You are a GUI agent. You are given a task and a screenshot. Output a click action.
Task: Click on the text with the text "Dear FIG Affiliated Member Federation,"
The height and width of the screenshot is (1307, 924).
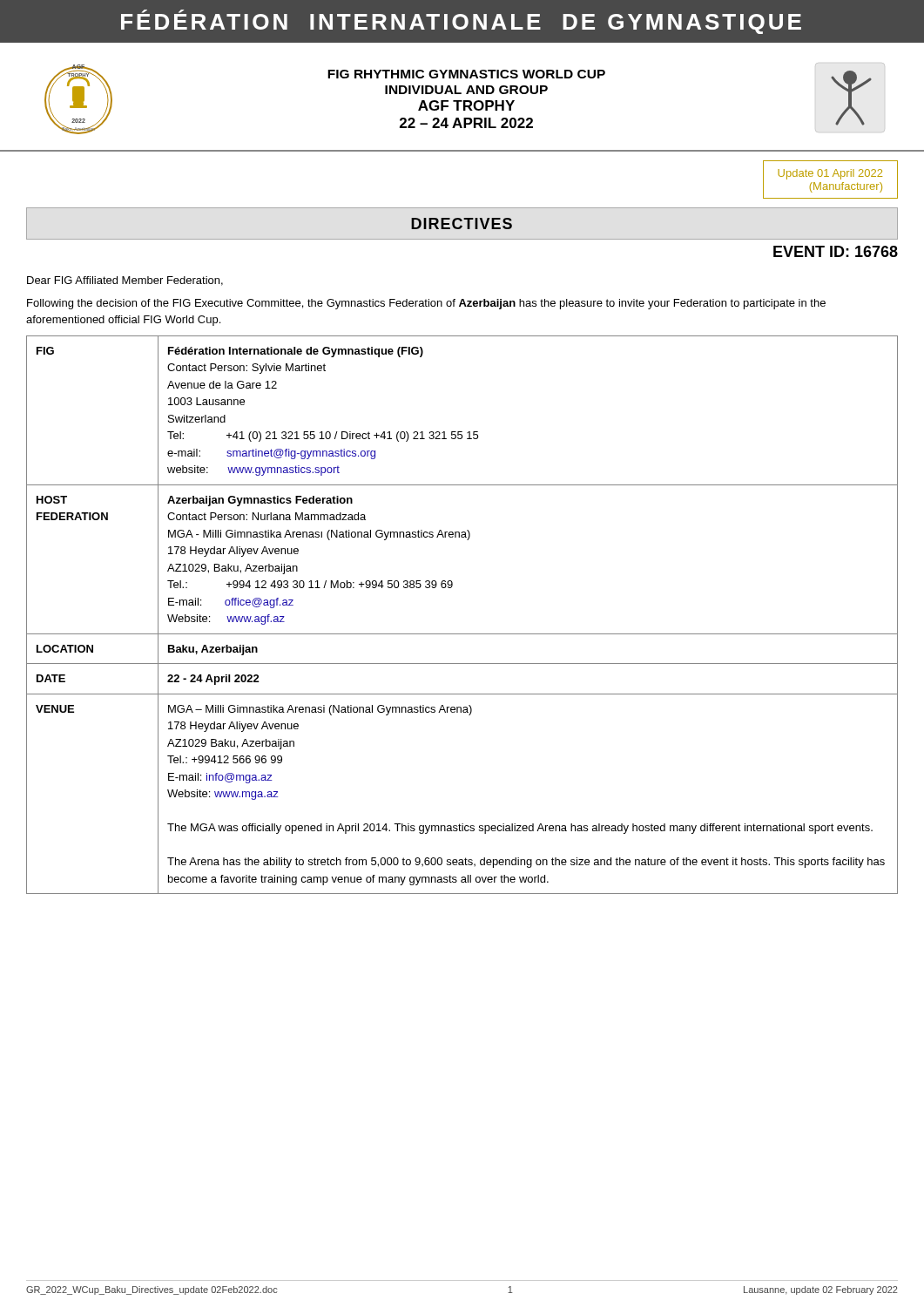tap(125, 280)
